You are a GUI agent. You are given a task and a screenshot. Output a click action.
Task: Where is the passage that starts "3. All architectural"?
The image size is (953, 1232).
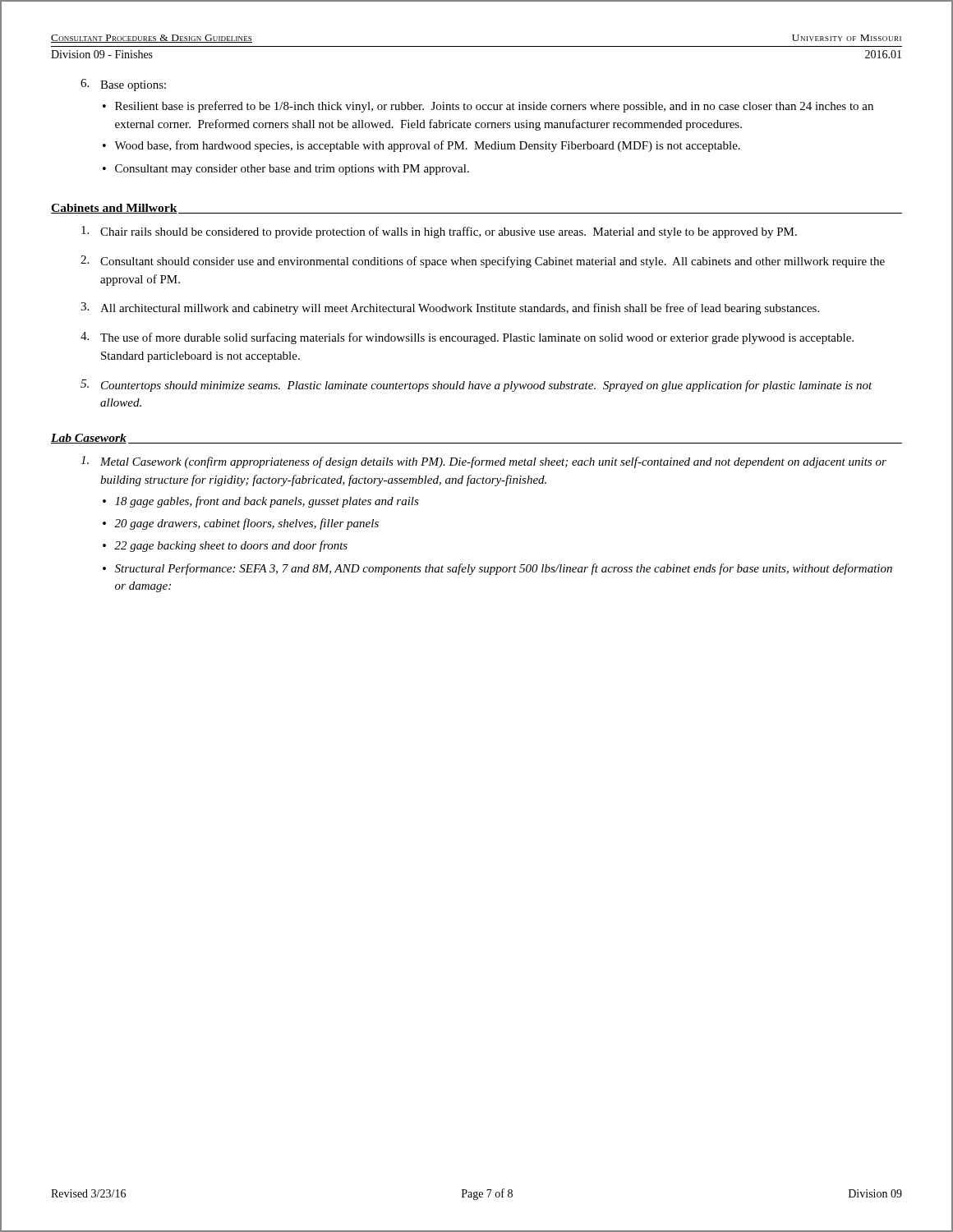pyautogui.click(x=491, y=309)
